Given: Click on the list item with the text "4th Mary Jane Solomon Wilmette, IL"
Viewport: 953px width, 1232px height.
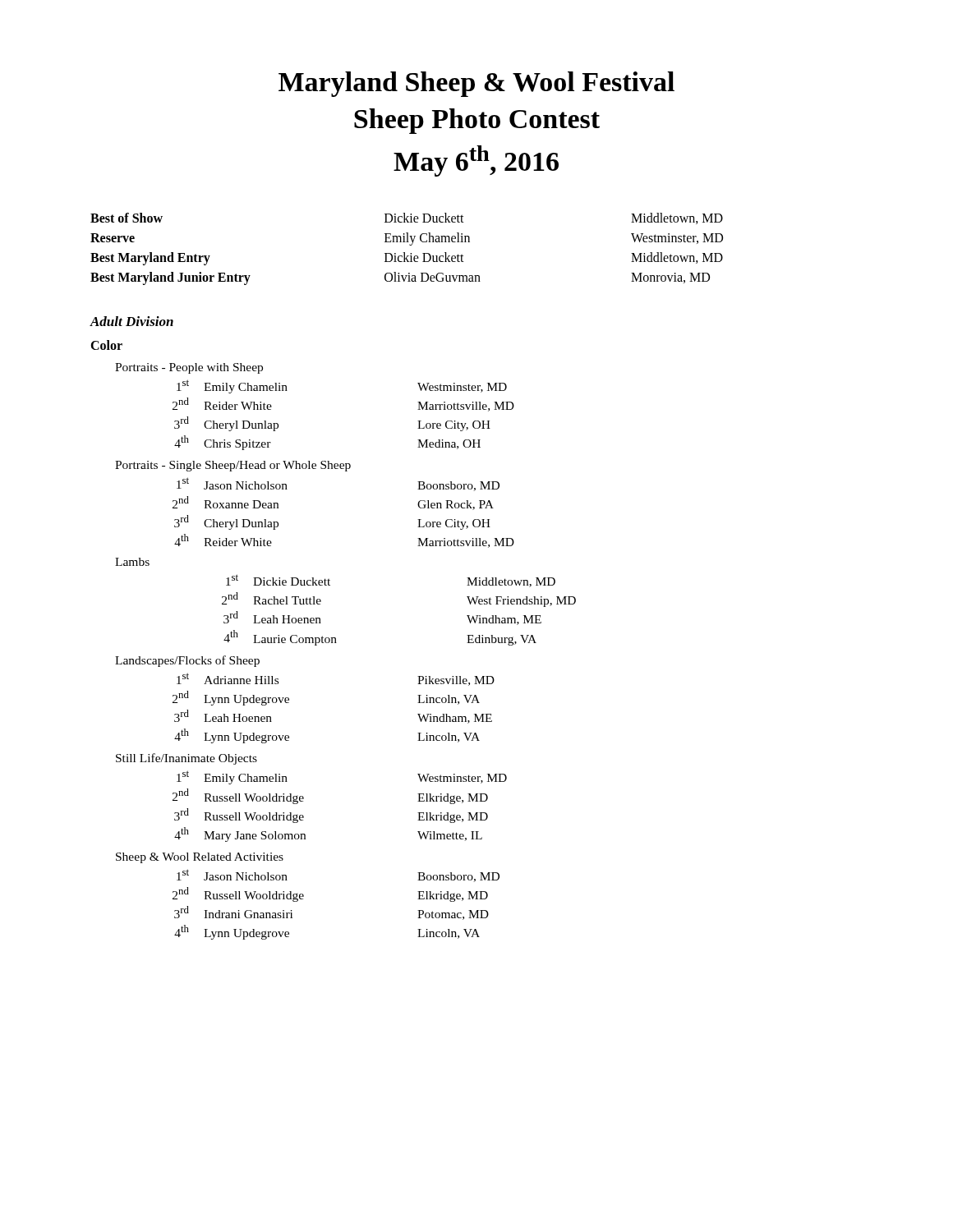Looking at the screenshot, I should pos(489,833).
